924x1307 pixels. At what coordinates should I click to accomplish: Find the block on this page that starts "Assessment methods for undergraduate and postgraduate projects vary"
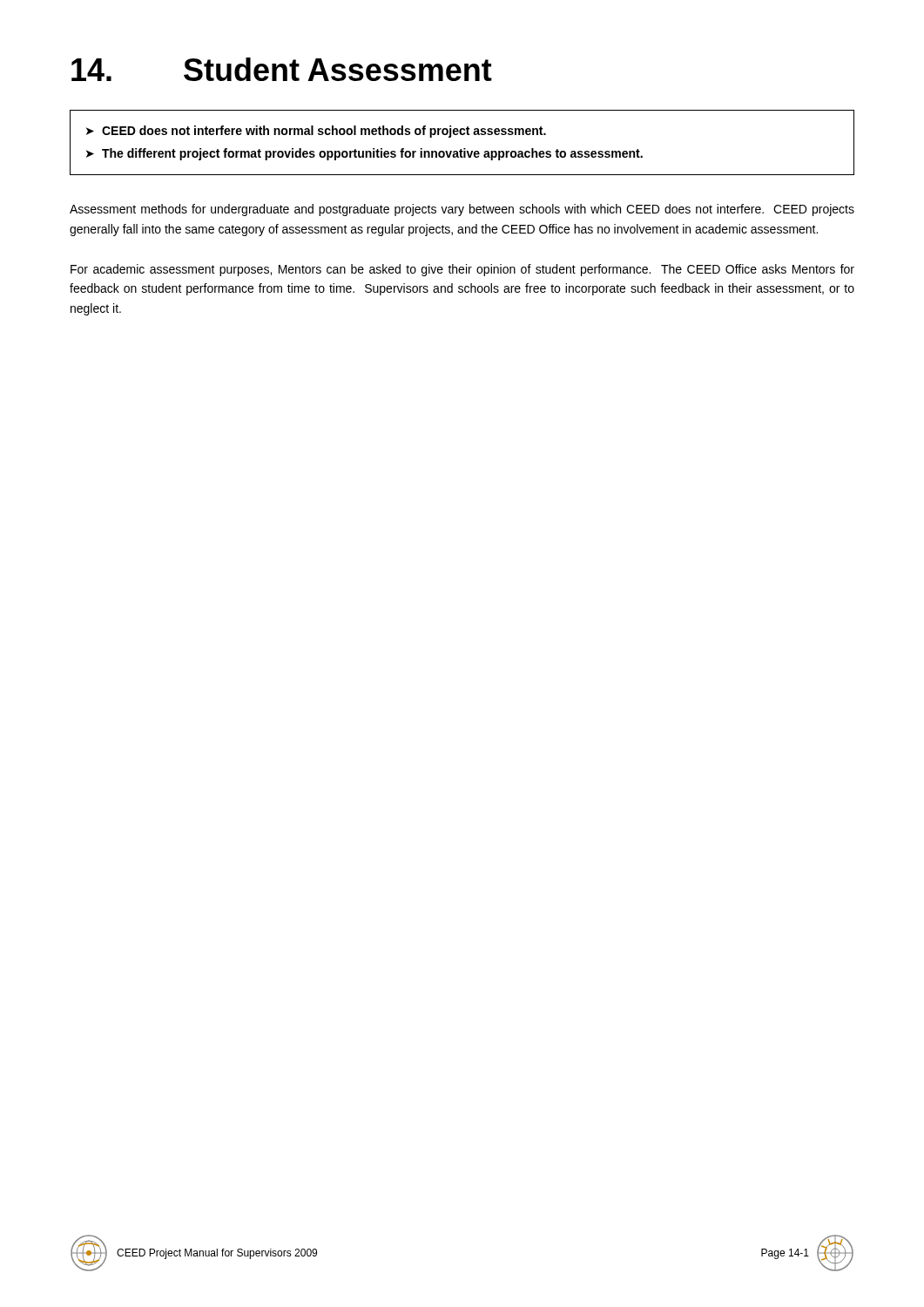[x=462, y=219]
